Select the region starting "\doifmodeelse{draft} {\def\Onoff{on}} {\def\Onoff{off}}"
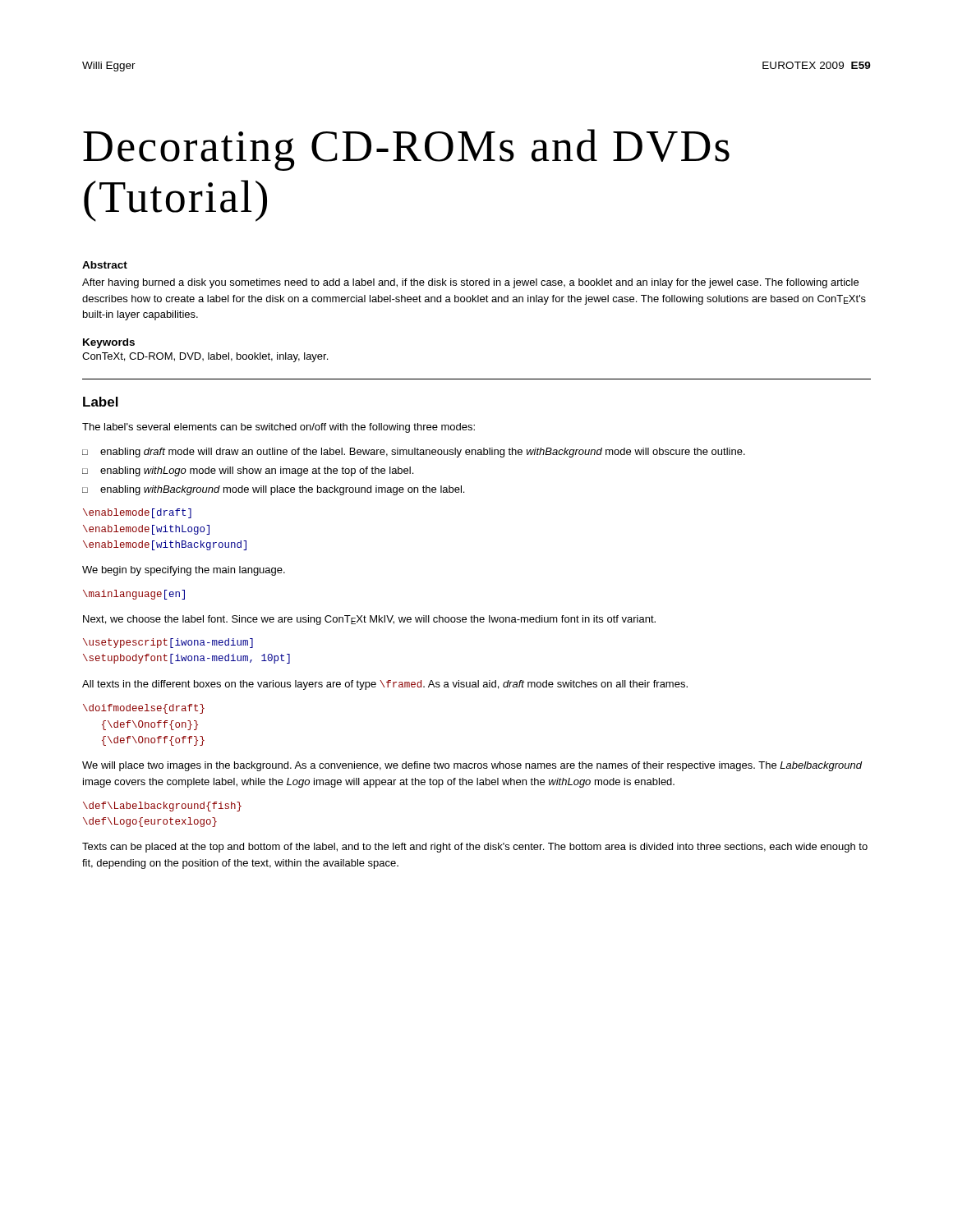The image size is (953, 1232). (144, 725)
